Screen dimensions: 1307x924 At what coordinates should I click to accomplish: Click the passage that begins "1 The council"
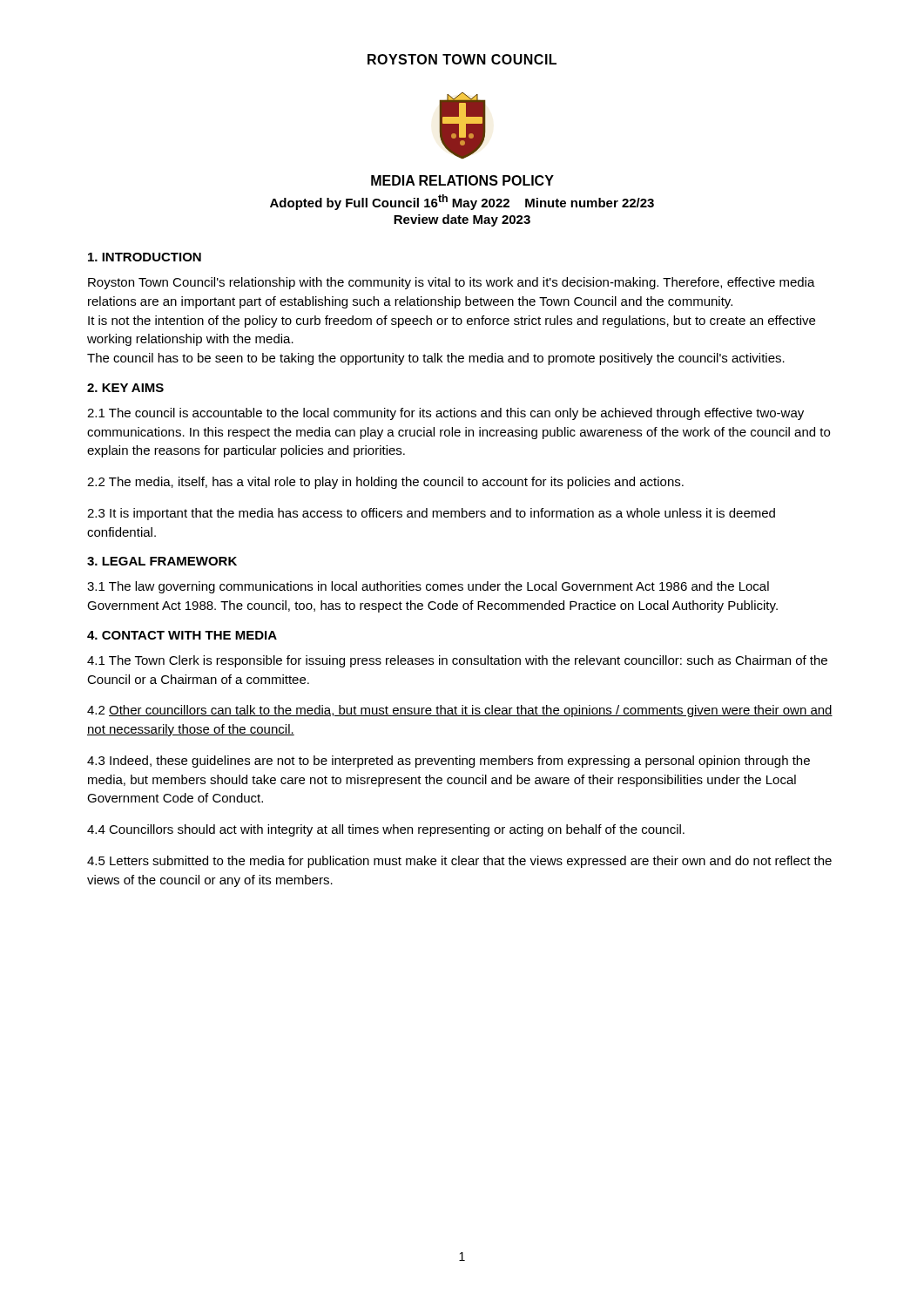pos(462,432)
